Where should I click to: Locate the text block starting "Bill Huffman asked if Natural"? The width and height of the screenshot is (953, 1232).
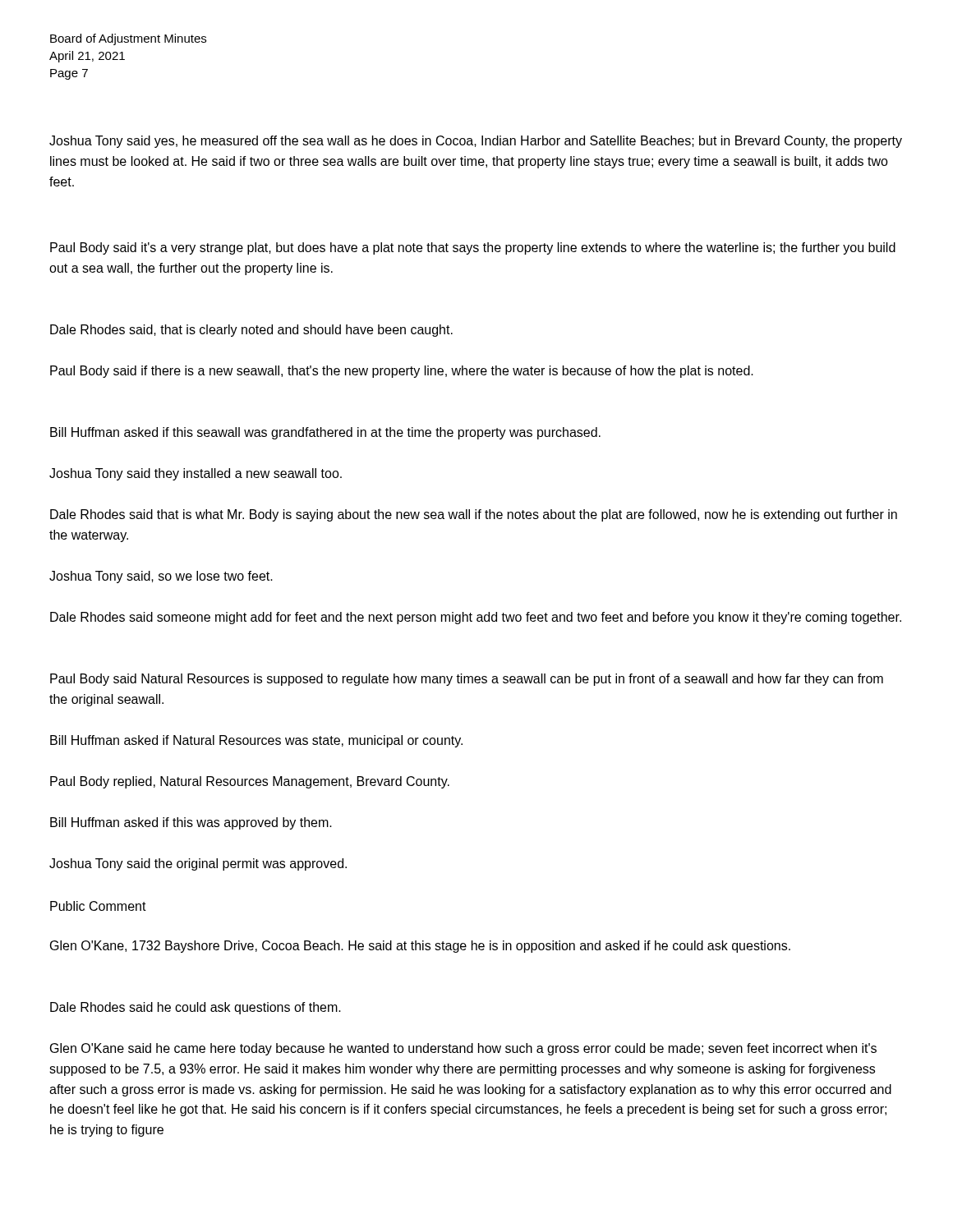[257, 740]
